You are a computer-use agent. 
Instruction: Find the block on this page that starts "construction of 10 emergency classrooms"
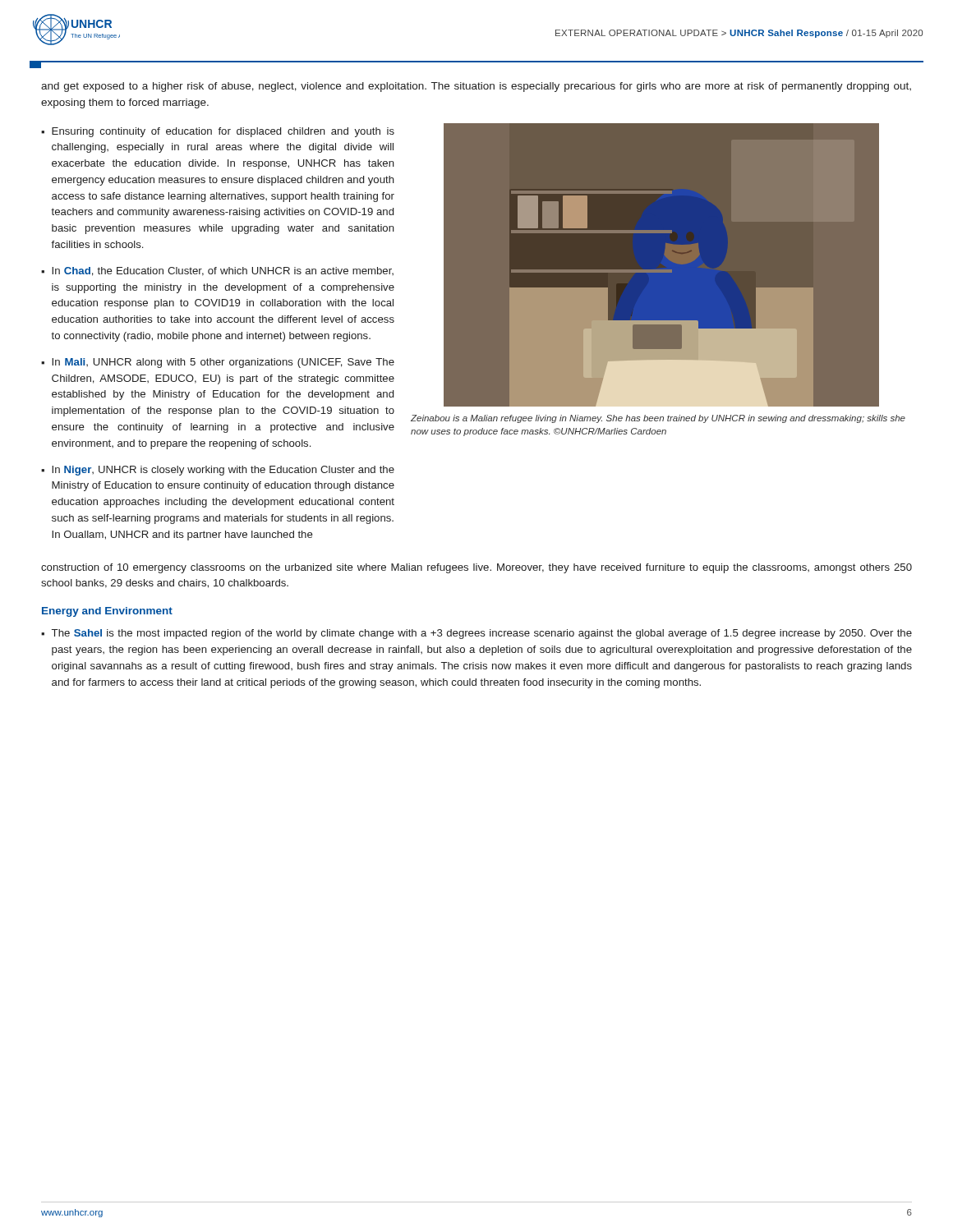click(476, 575)
